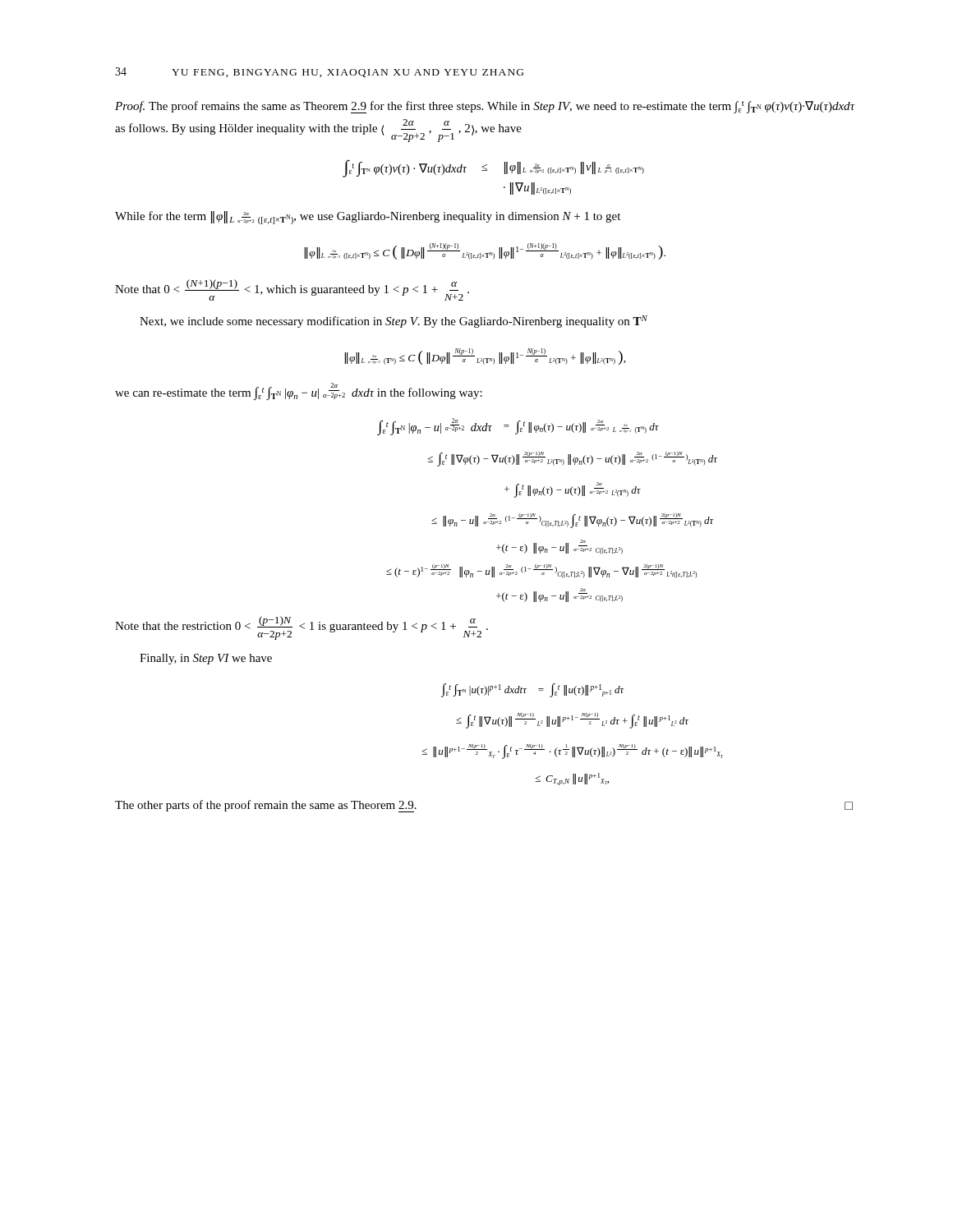
Task: Point to the region starting "we can re-estimate the term"
Action: [x=299, y=391]
